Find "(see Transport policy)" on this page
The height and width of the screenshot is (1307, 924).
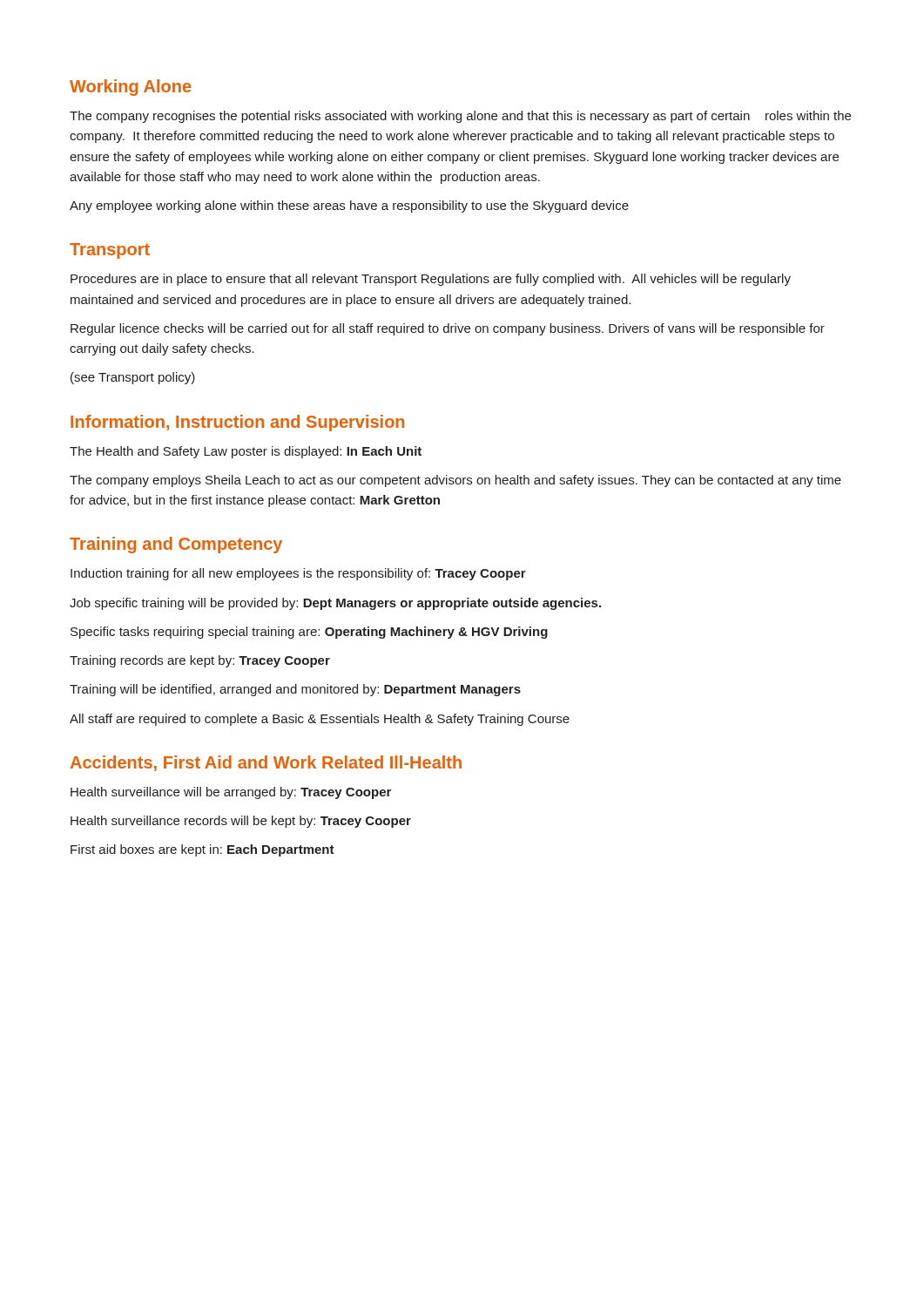pos(132,377)
